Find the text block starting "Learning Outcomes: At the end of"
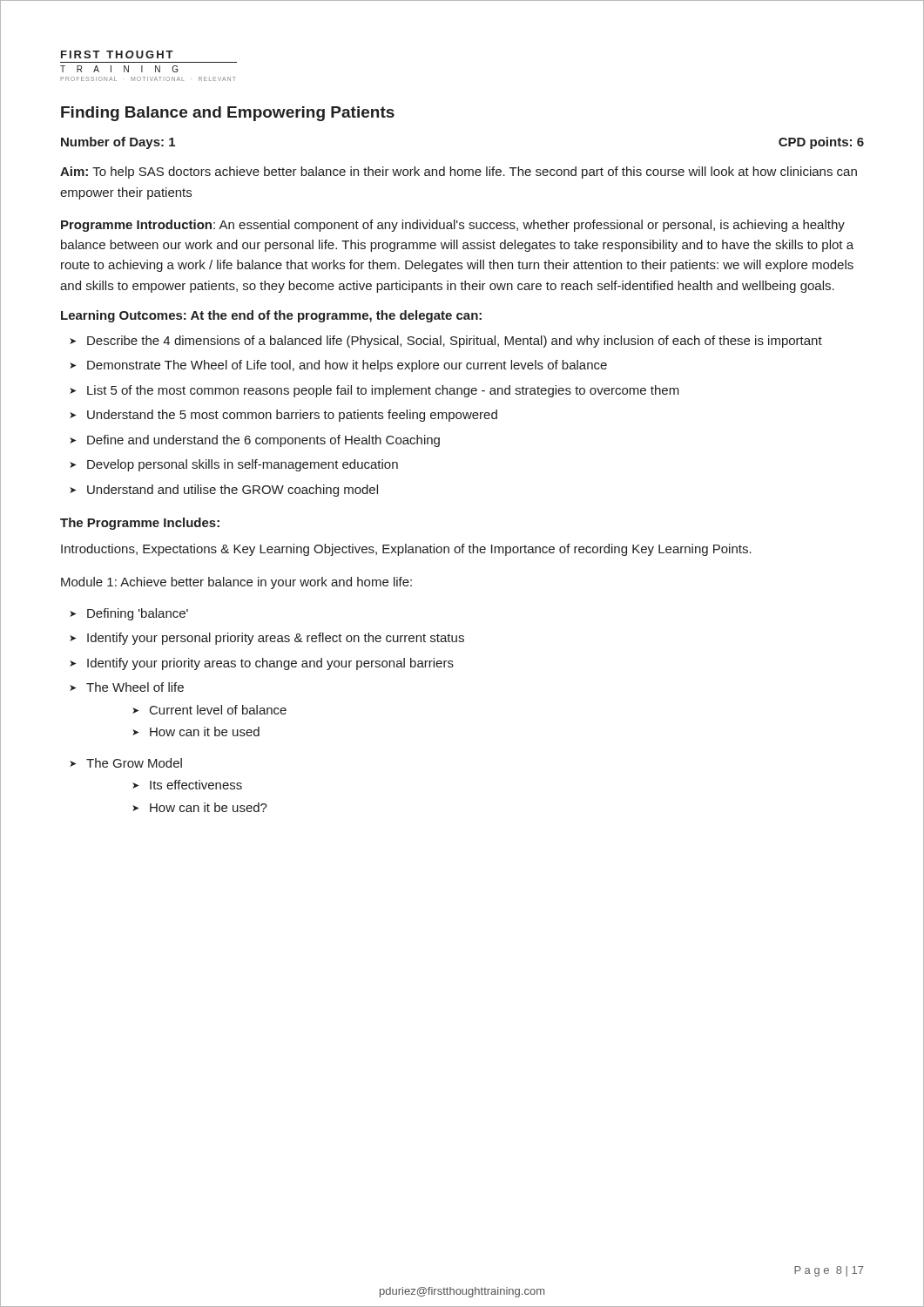 (271, 315)
